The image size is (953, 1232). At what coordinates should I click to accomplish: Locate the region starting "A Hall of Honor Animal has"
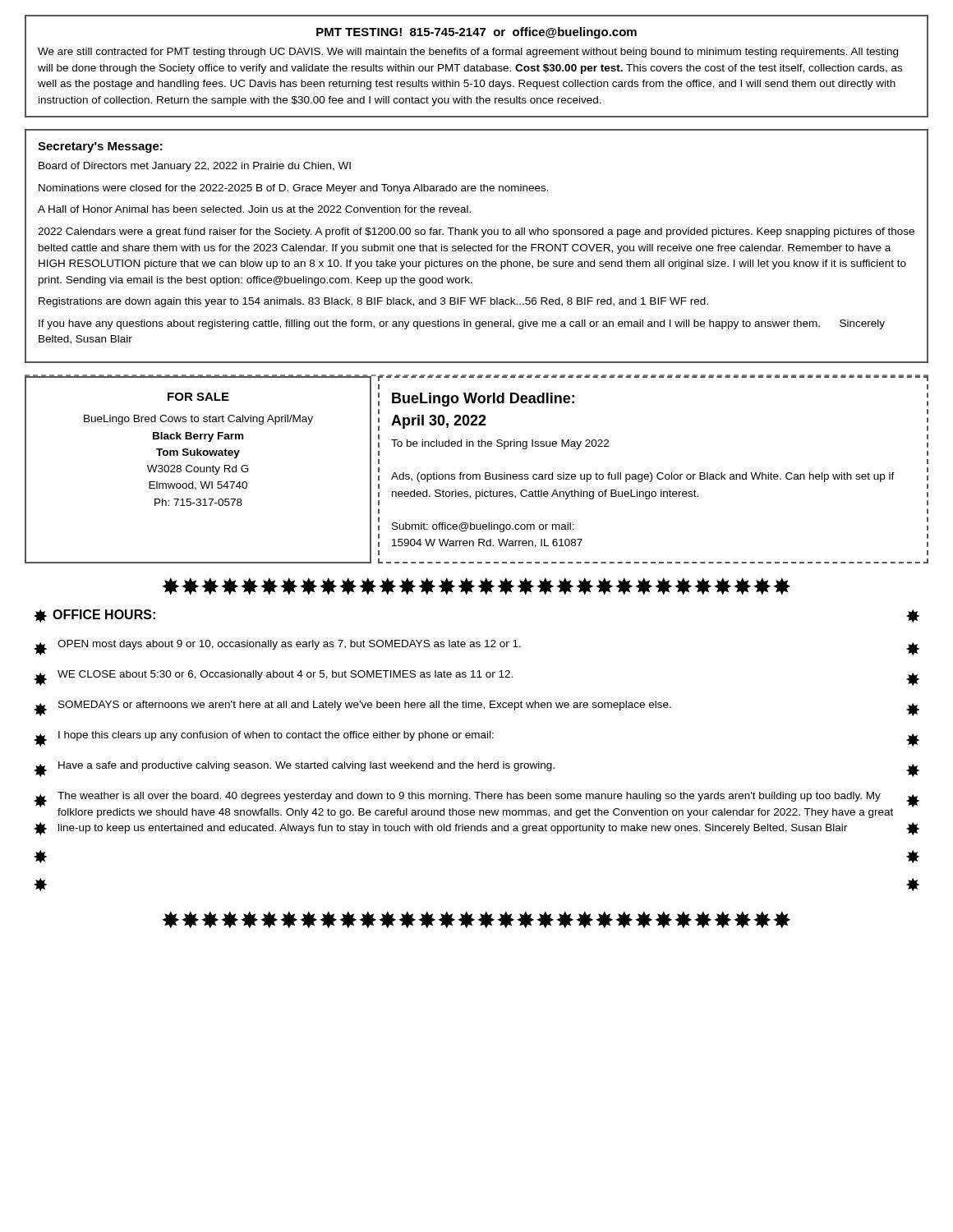[255, 209]
